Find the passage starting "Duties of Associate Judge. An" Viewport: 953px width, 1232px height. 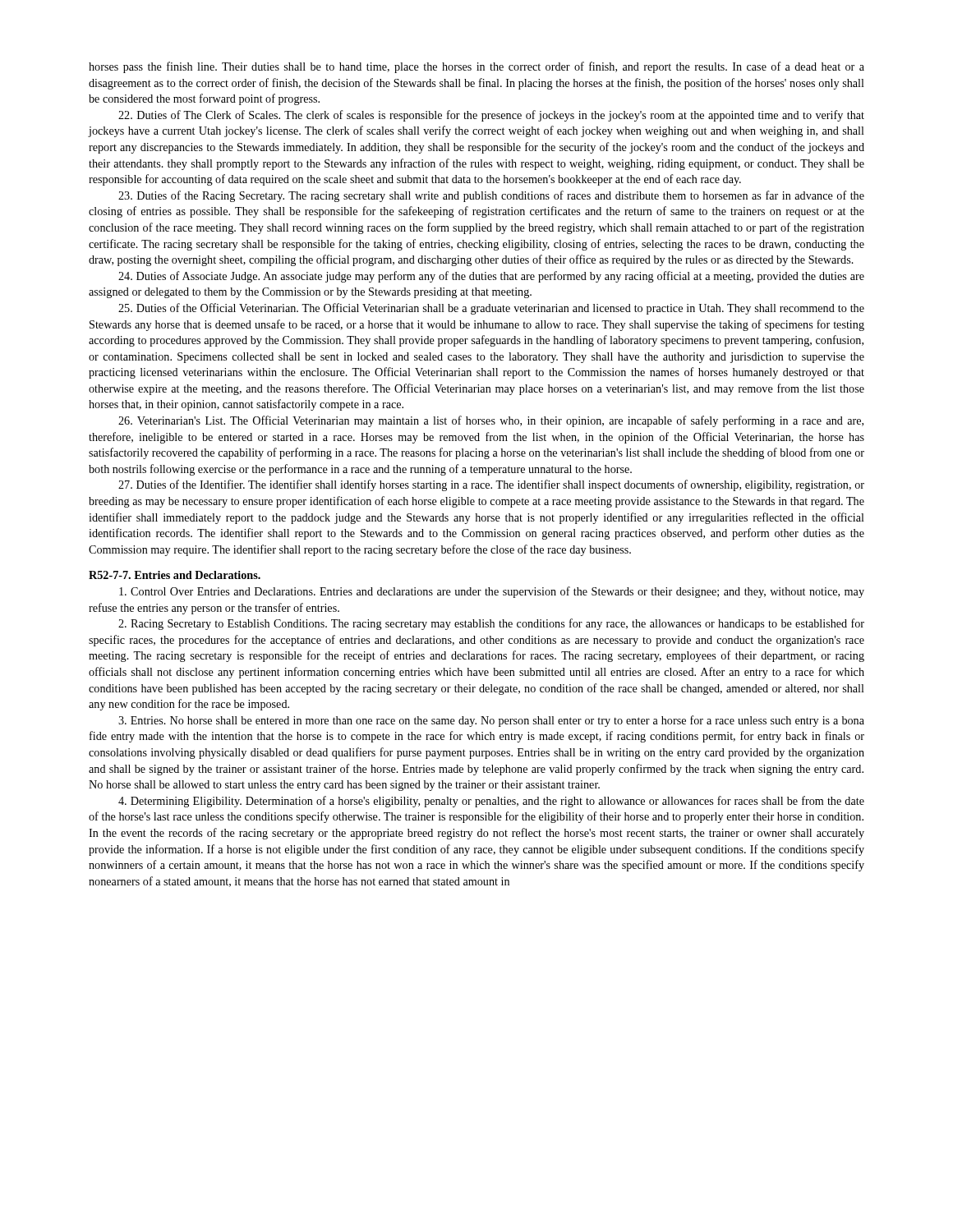[476, 284]
